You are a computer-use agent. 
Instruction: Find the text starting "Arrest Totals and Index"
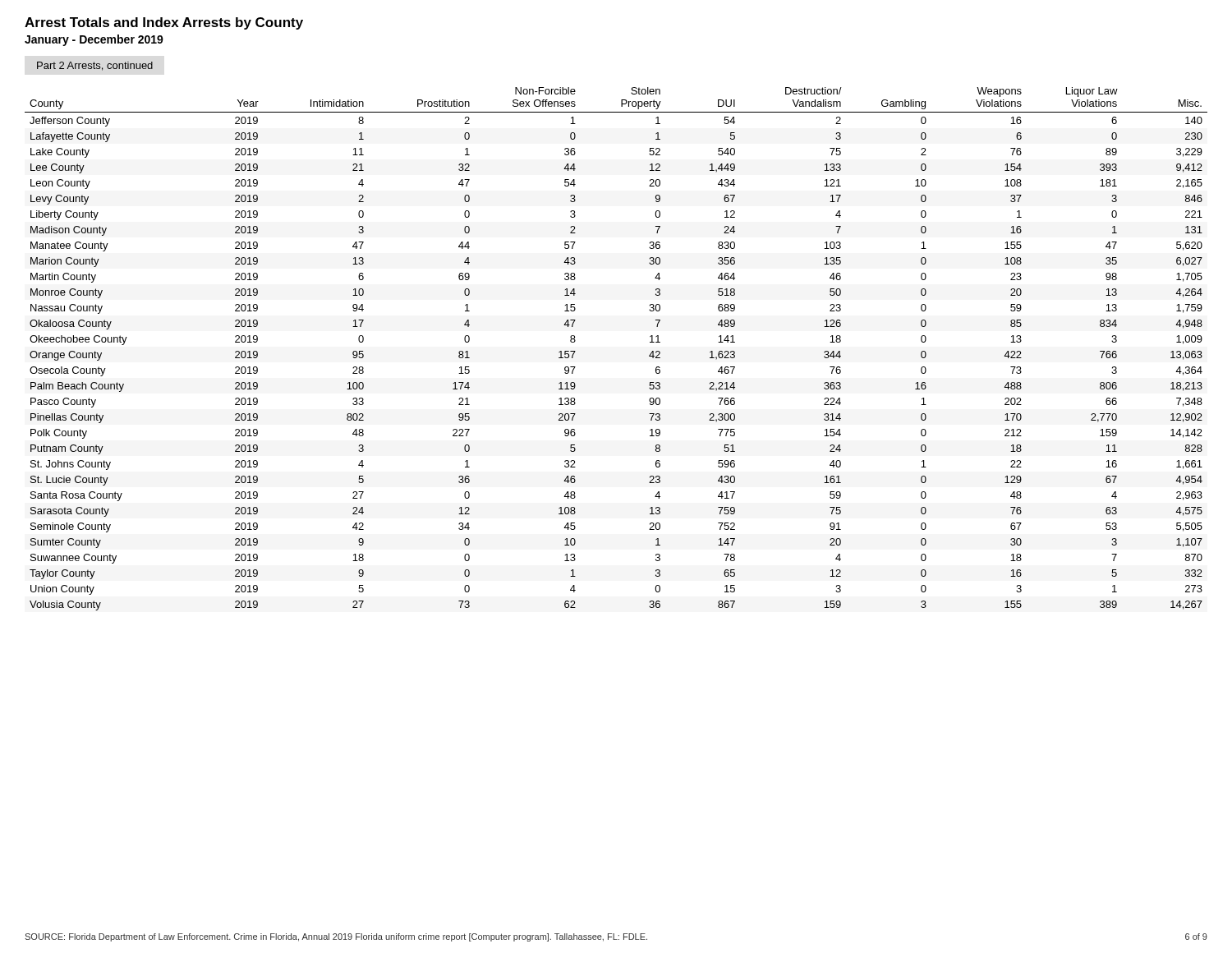tap(164, 30)
